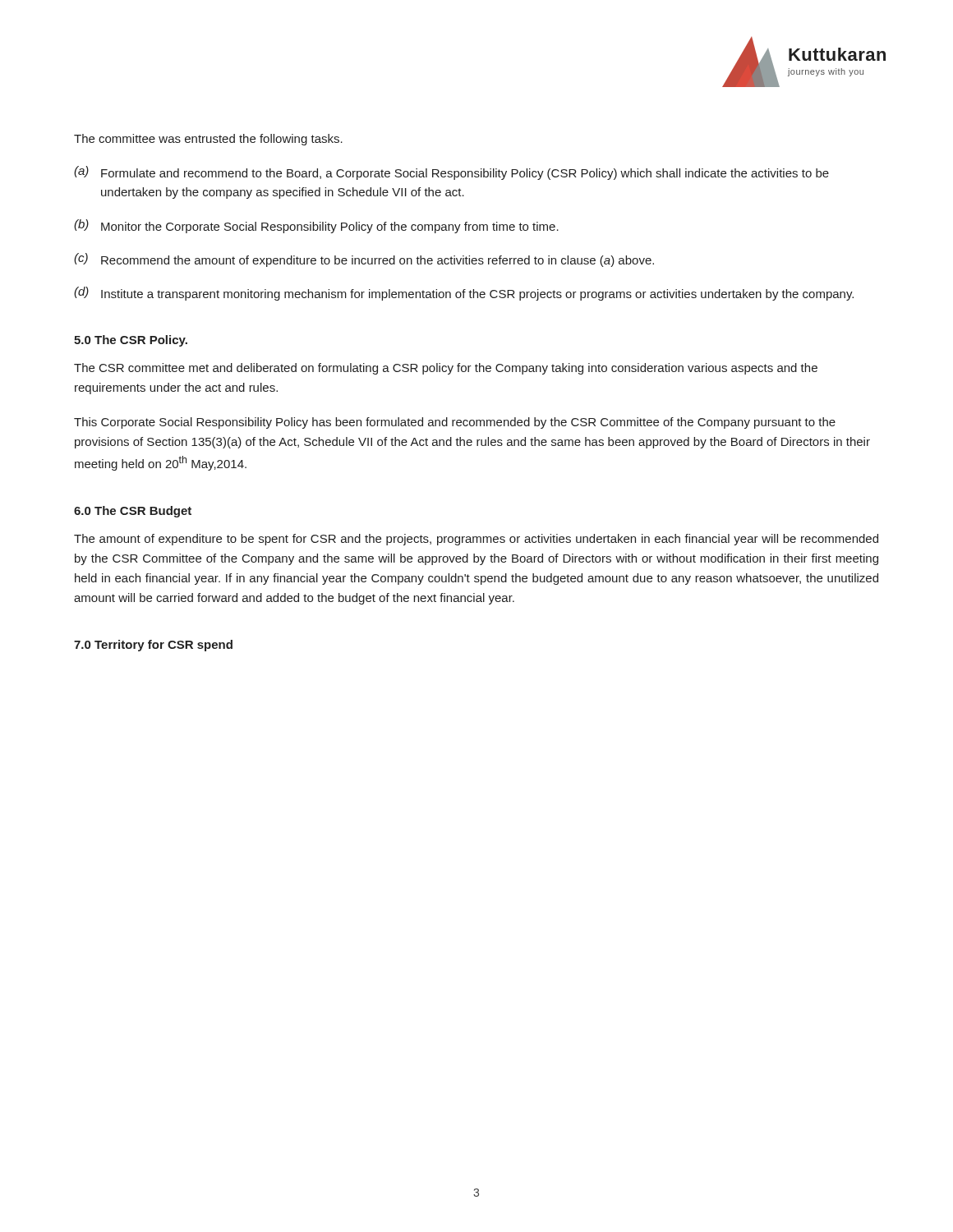
Task: Locate the block of text that opens with "(a) Formulate and recommend to the"
Action: 476,183
